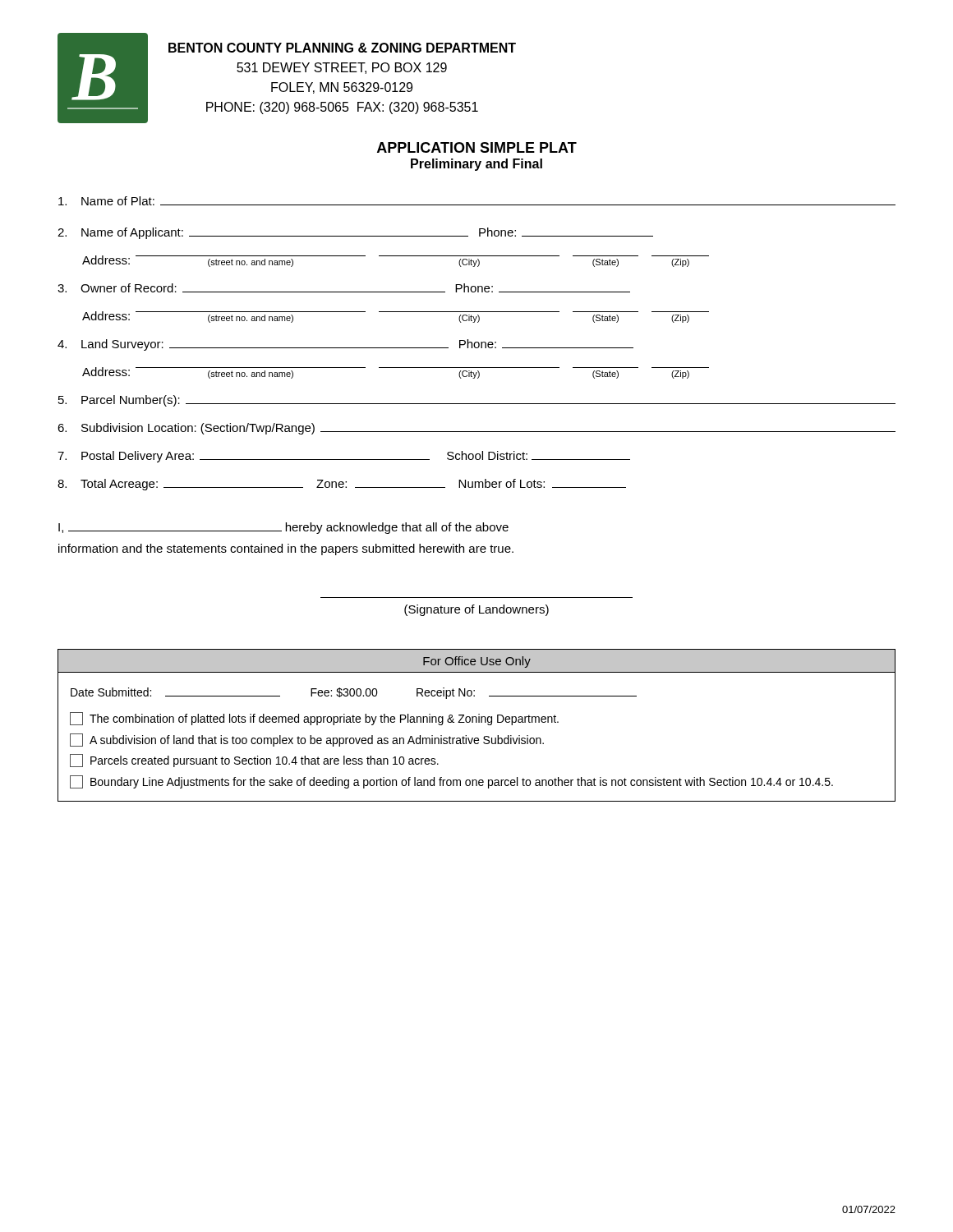Navigate to the element starting "Parcel Number(s):"
Screen dimensions: 1232x953
(x=476, y=398)
